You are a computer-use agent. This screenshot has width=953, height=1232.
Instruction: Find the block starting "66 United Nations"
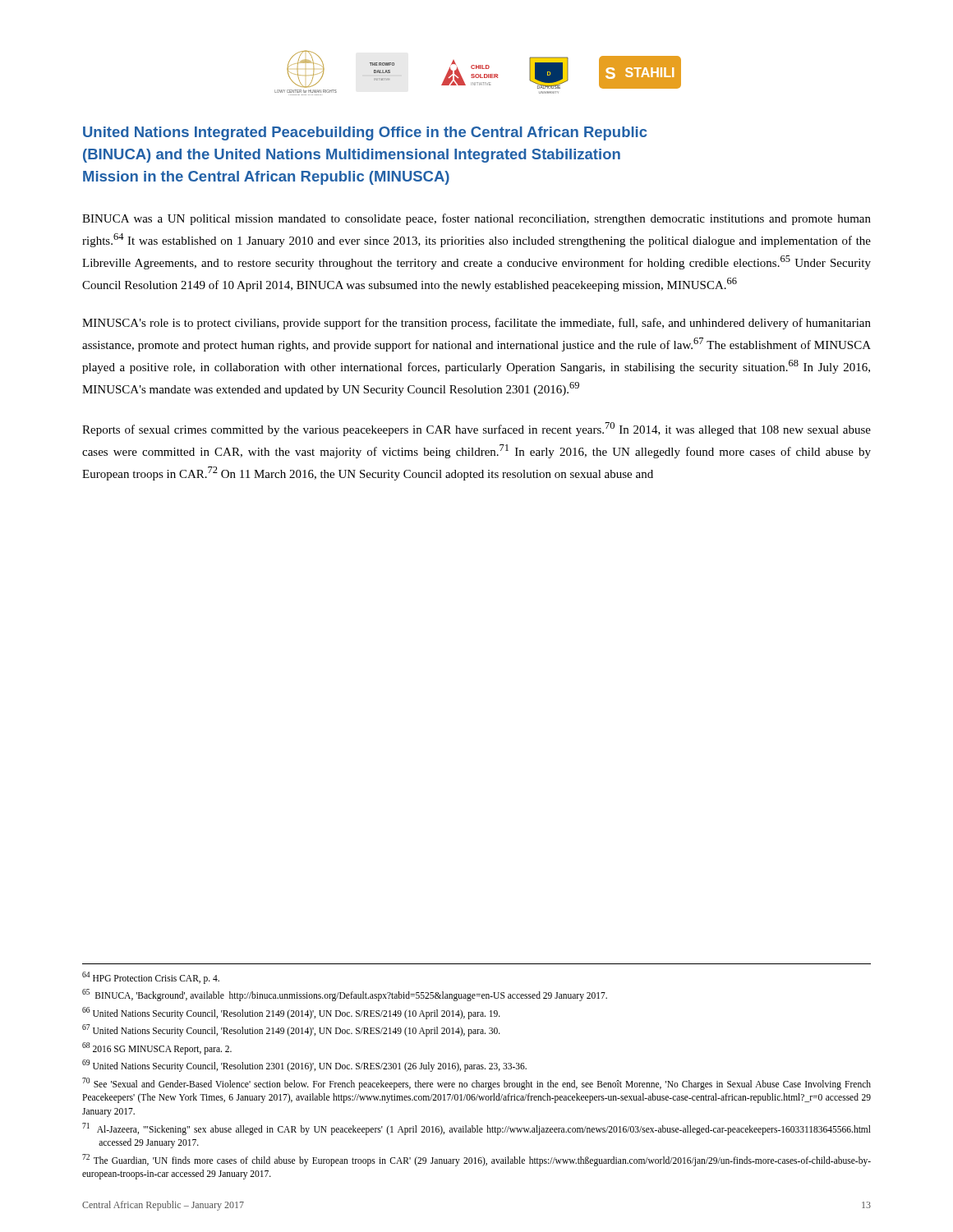[x=291, y=1012]
